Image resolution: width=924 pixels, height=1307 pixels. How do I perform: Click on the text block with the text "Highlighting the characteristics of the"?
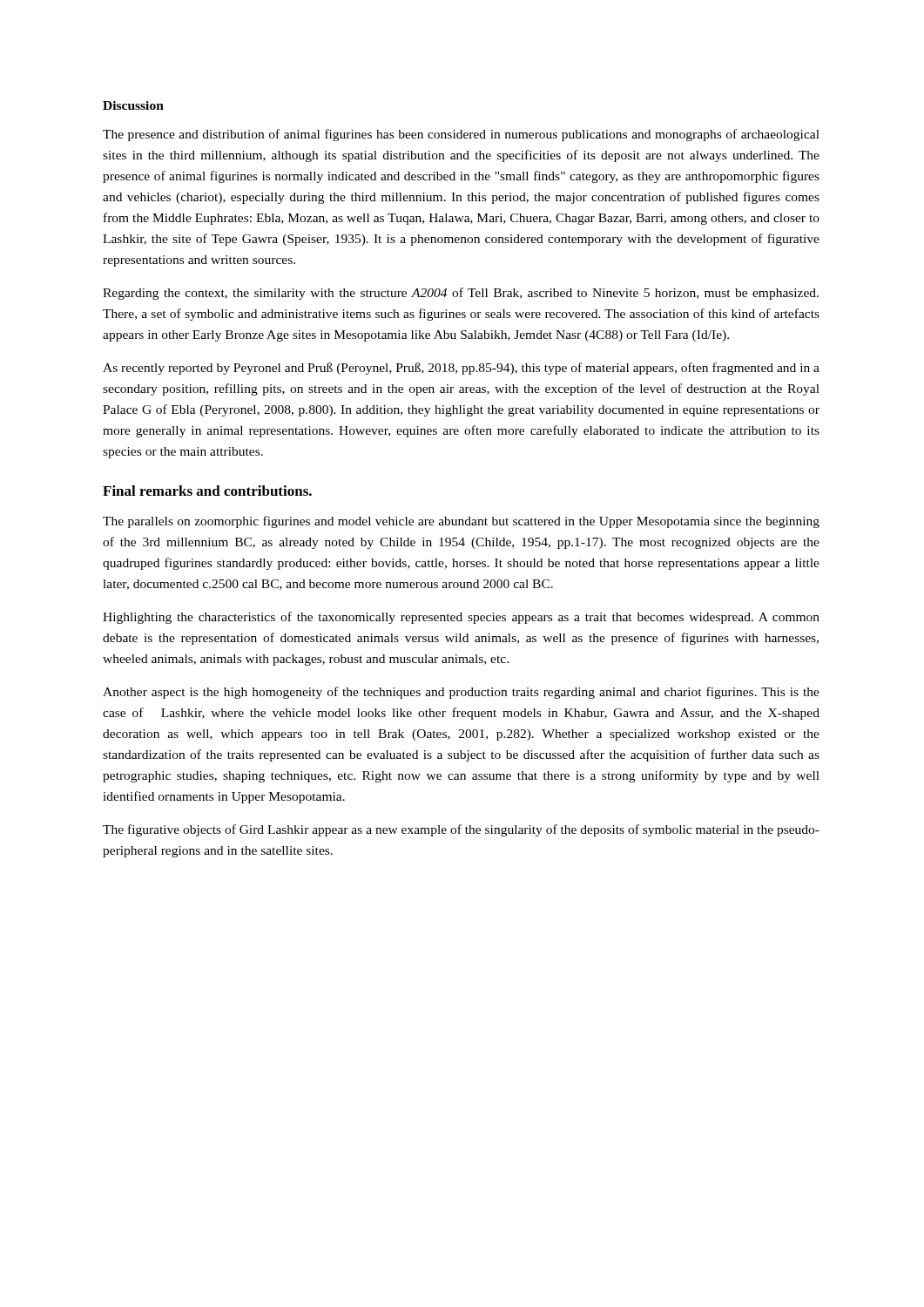coord(461,638)
